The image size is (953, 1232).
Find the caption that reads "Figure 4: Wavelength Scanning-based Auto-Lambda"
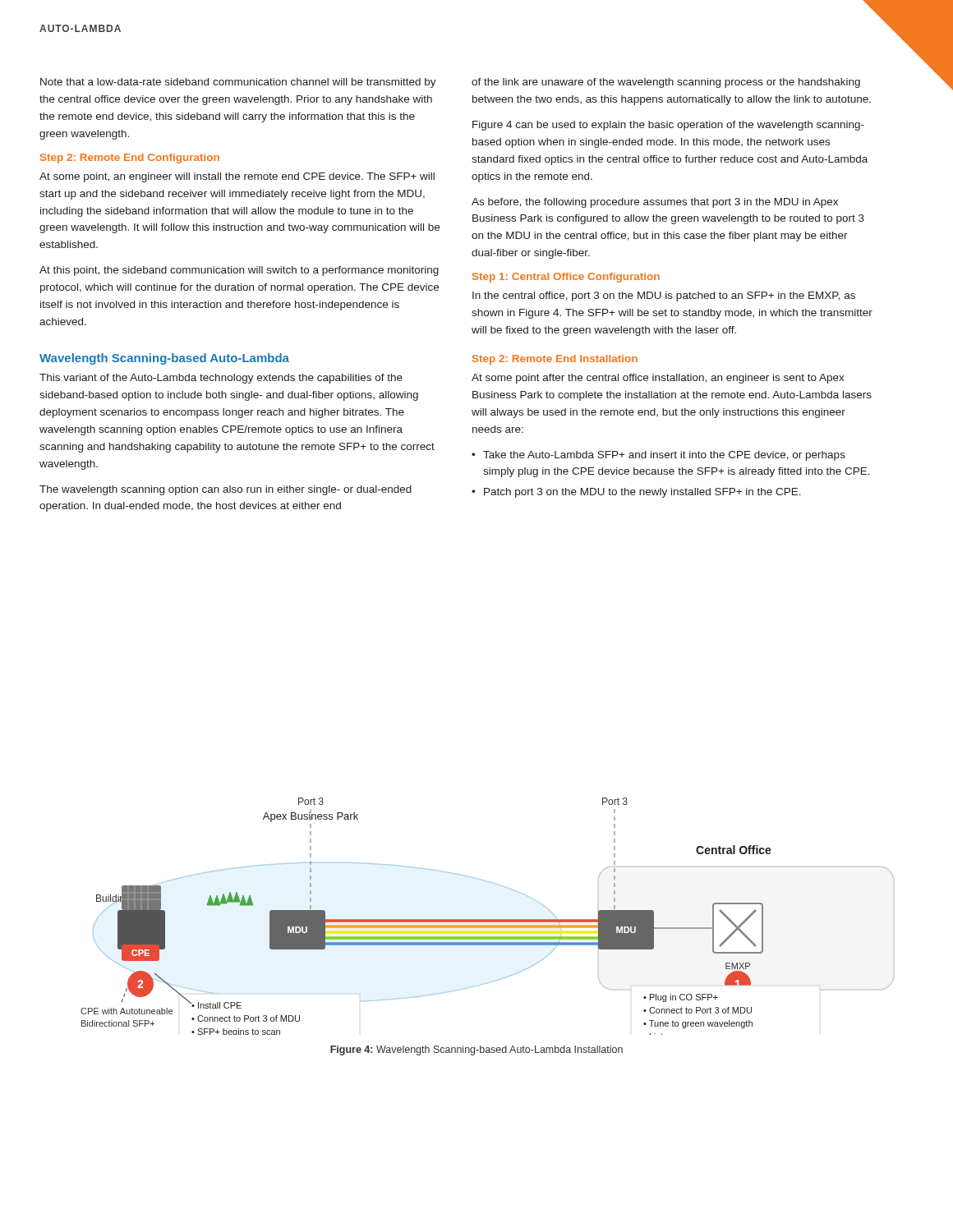(x=476, y=1050)
